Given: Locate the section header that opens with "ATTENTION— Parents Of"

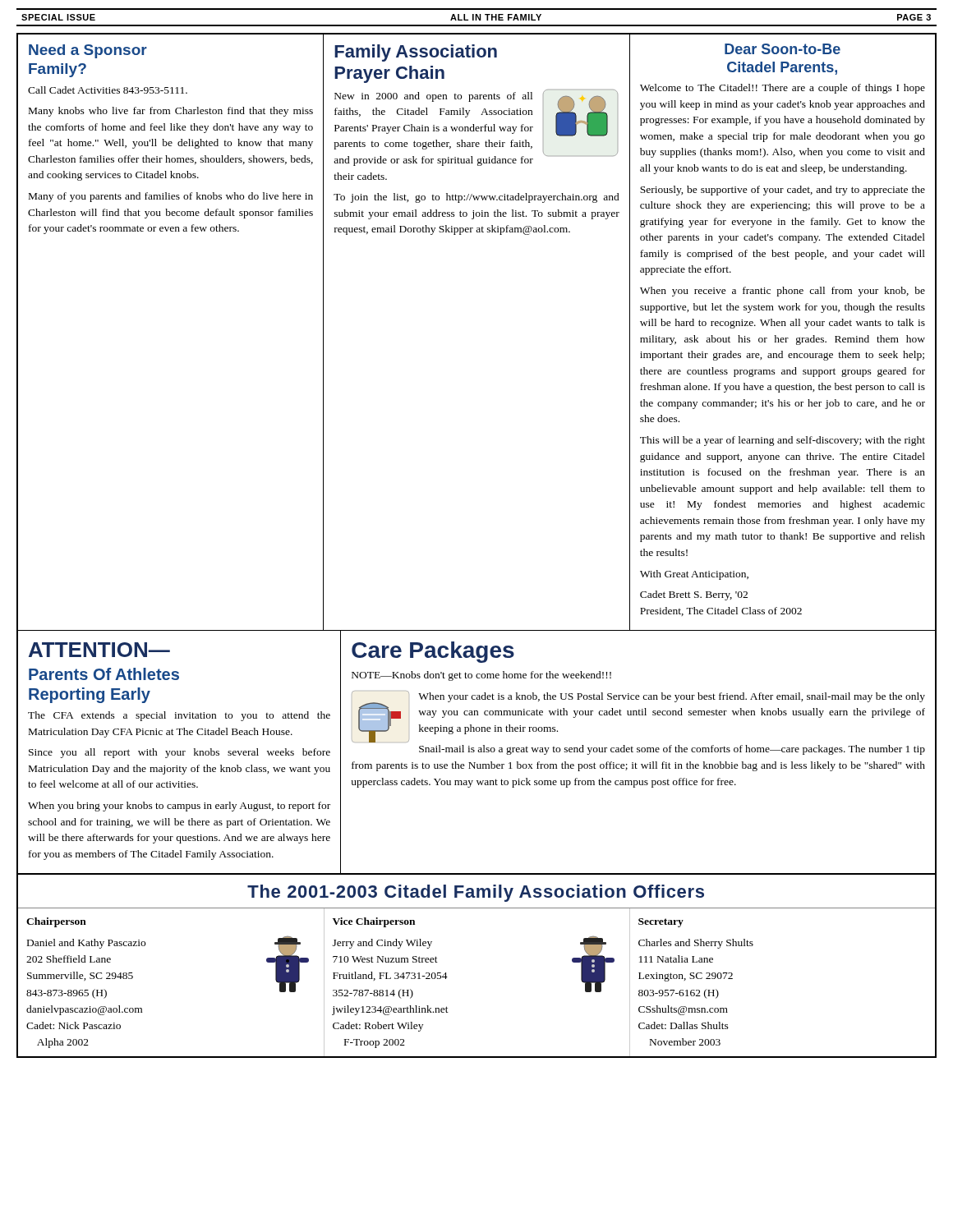Looking at the screenshot, I should coord(179,671).
